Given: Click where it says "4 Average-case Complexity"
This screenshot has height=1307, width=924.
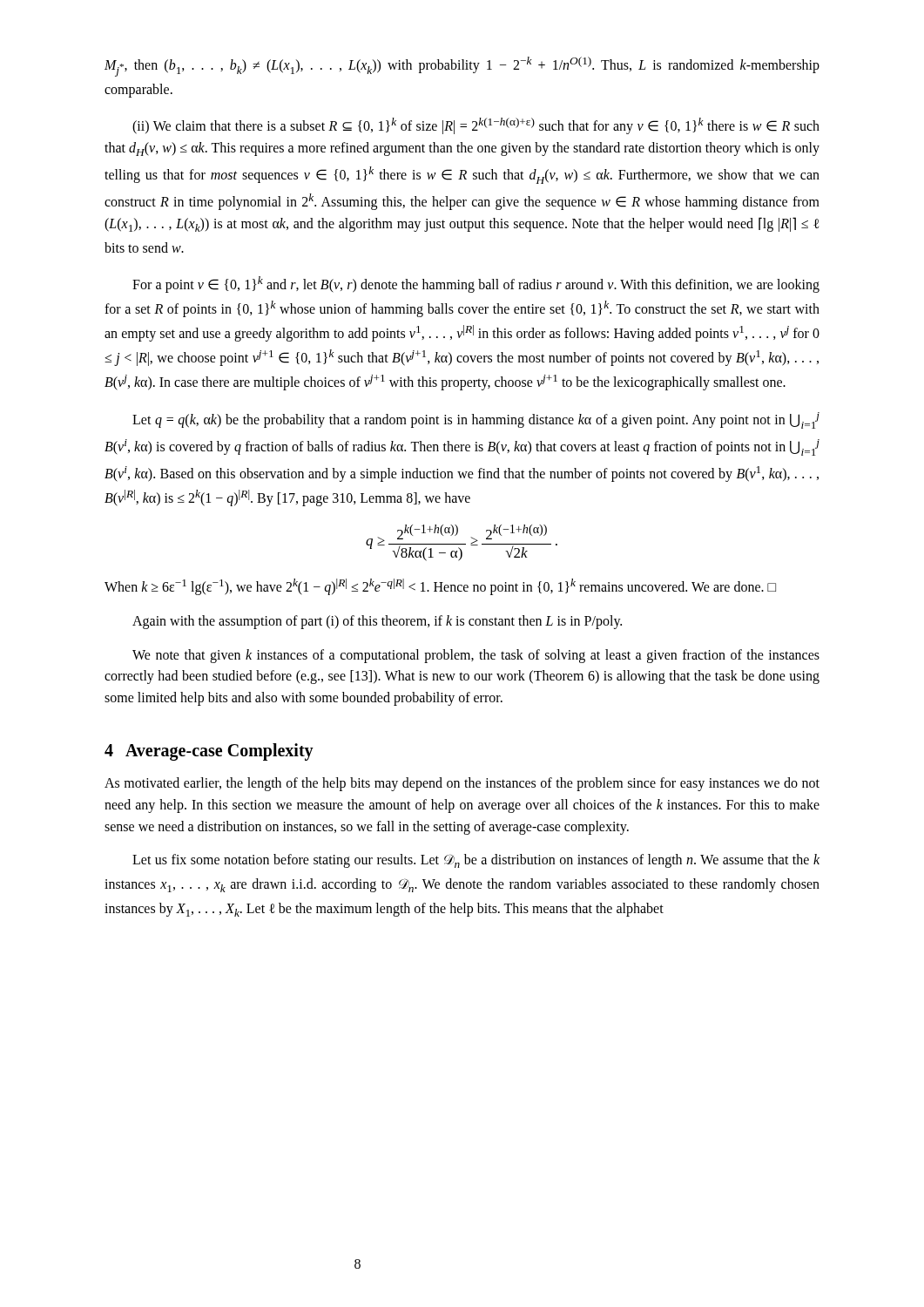Looking at the screenshot, I should point(209,750).
